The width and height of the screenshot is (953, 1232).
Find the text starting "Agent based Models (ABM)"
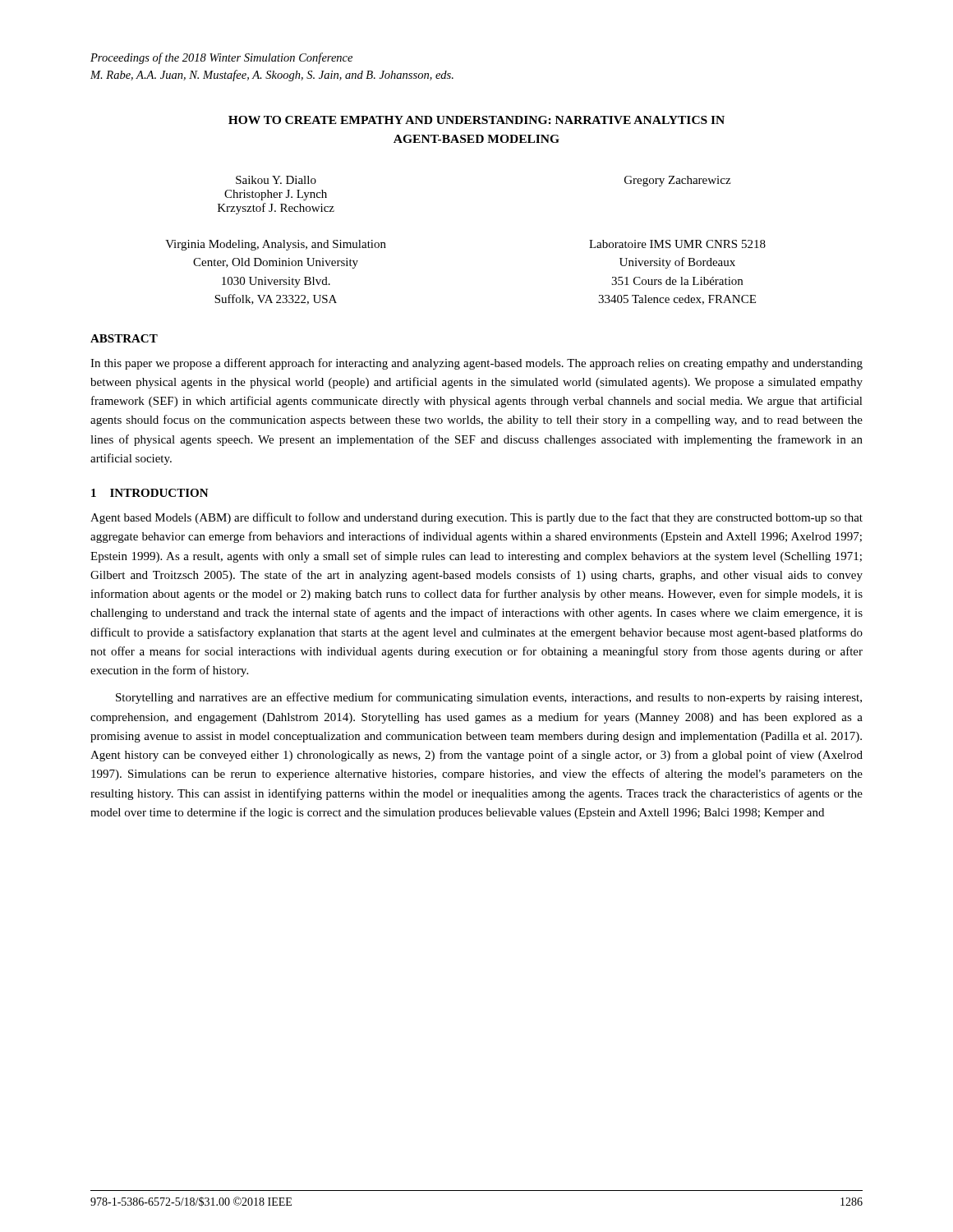tap(476, 594)
